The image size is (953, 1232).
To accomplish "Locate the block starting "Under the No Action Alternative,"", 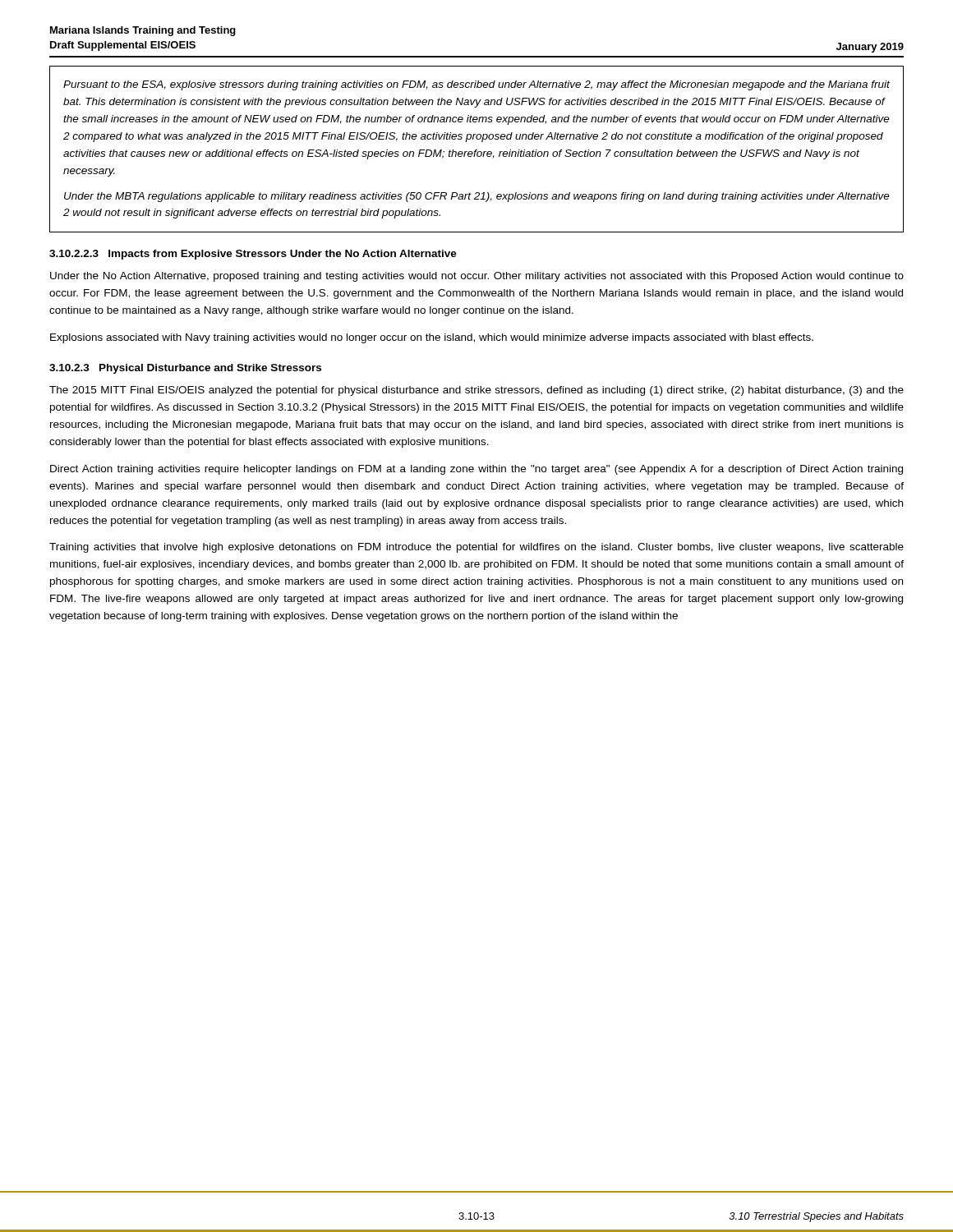I will (x=476, y=293).
